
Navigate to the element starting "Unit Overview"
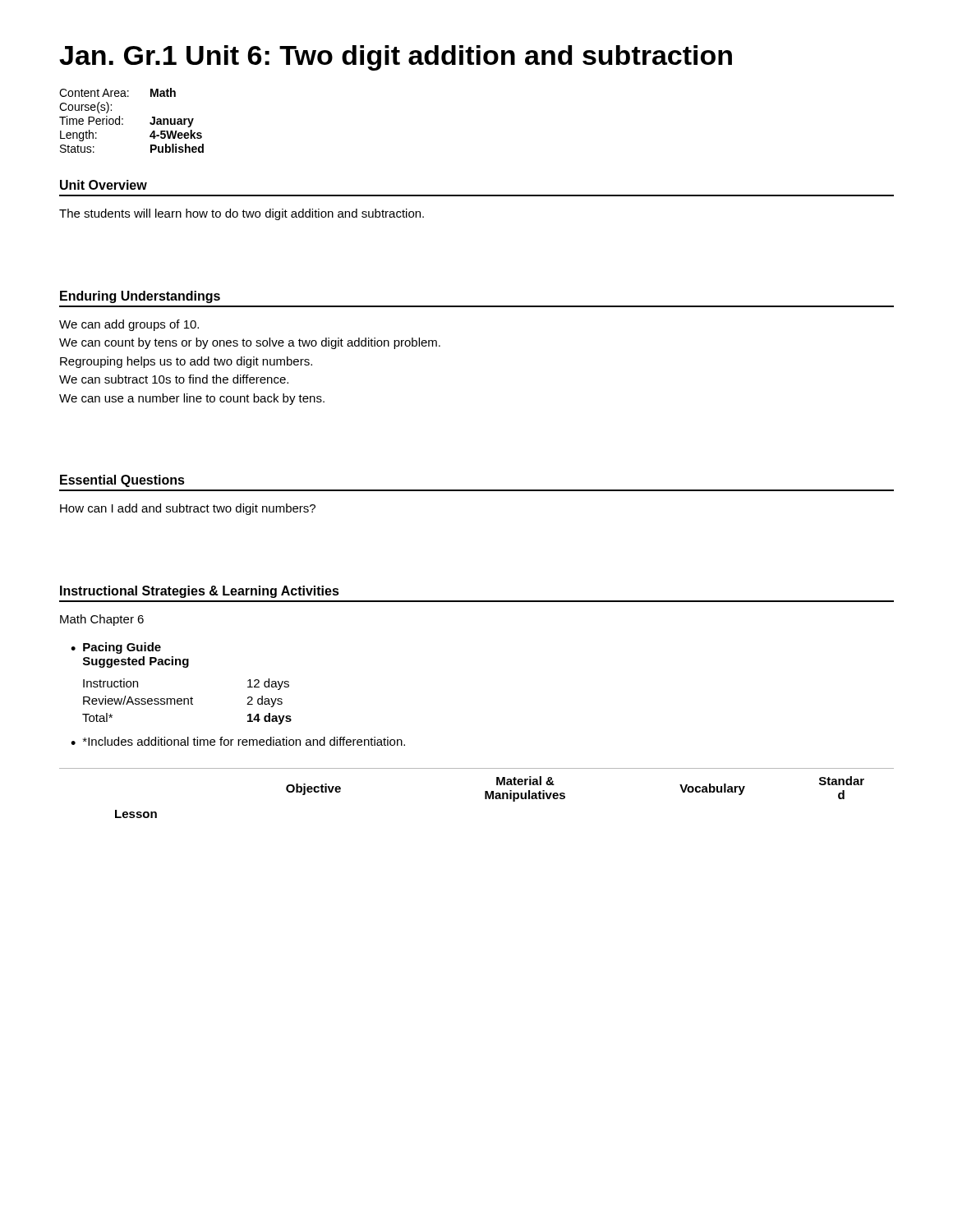[x=476, y=187]
